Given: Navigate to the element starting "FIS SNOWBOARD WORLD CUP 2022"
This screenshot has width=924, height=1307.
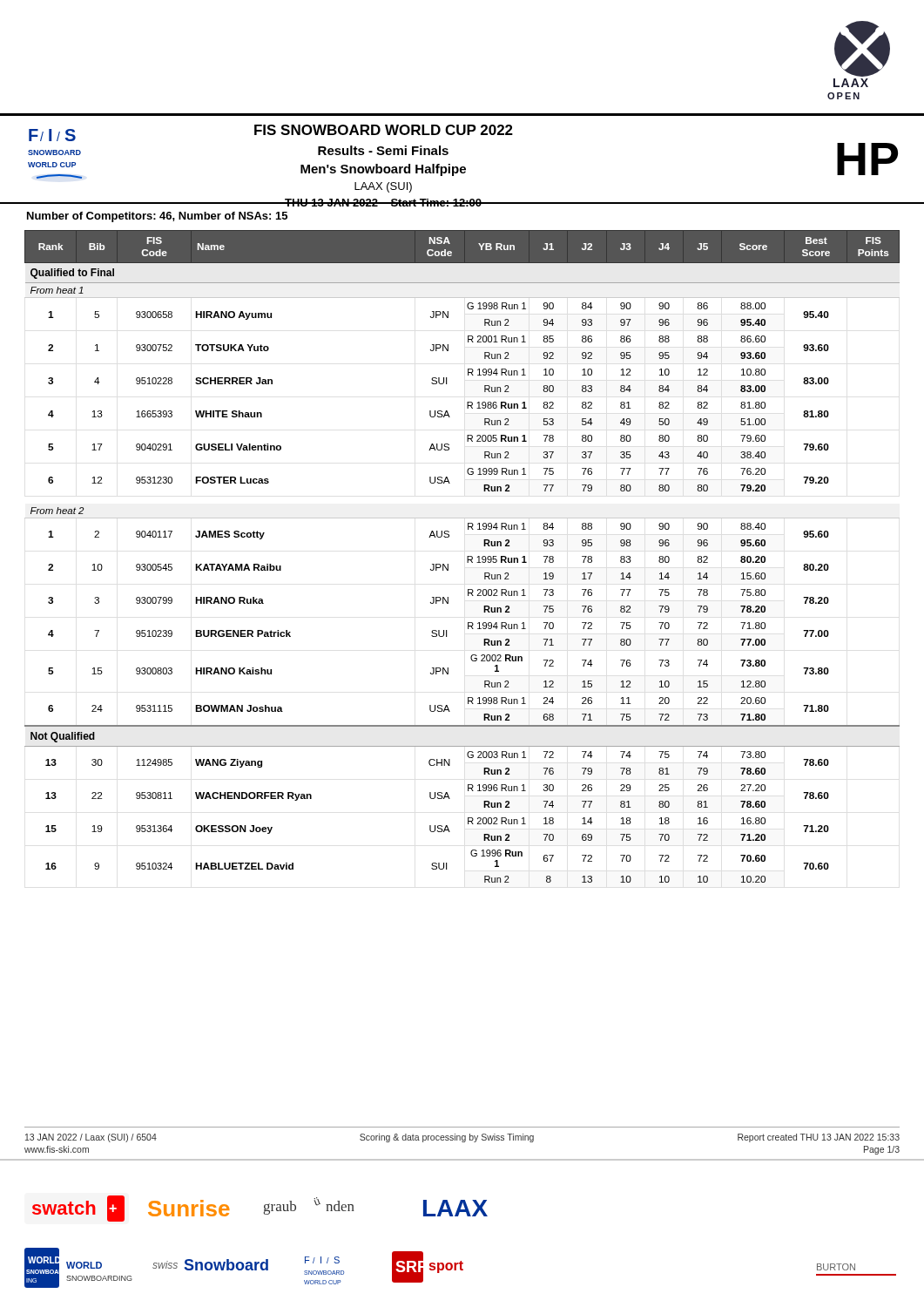Looking at the screenshot, I should pyautogui.click(x=383, y=166).
